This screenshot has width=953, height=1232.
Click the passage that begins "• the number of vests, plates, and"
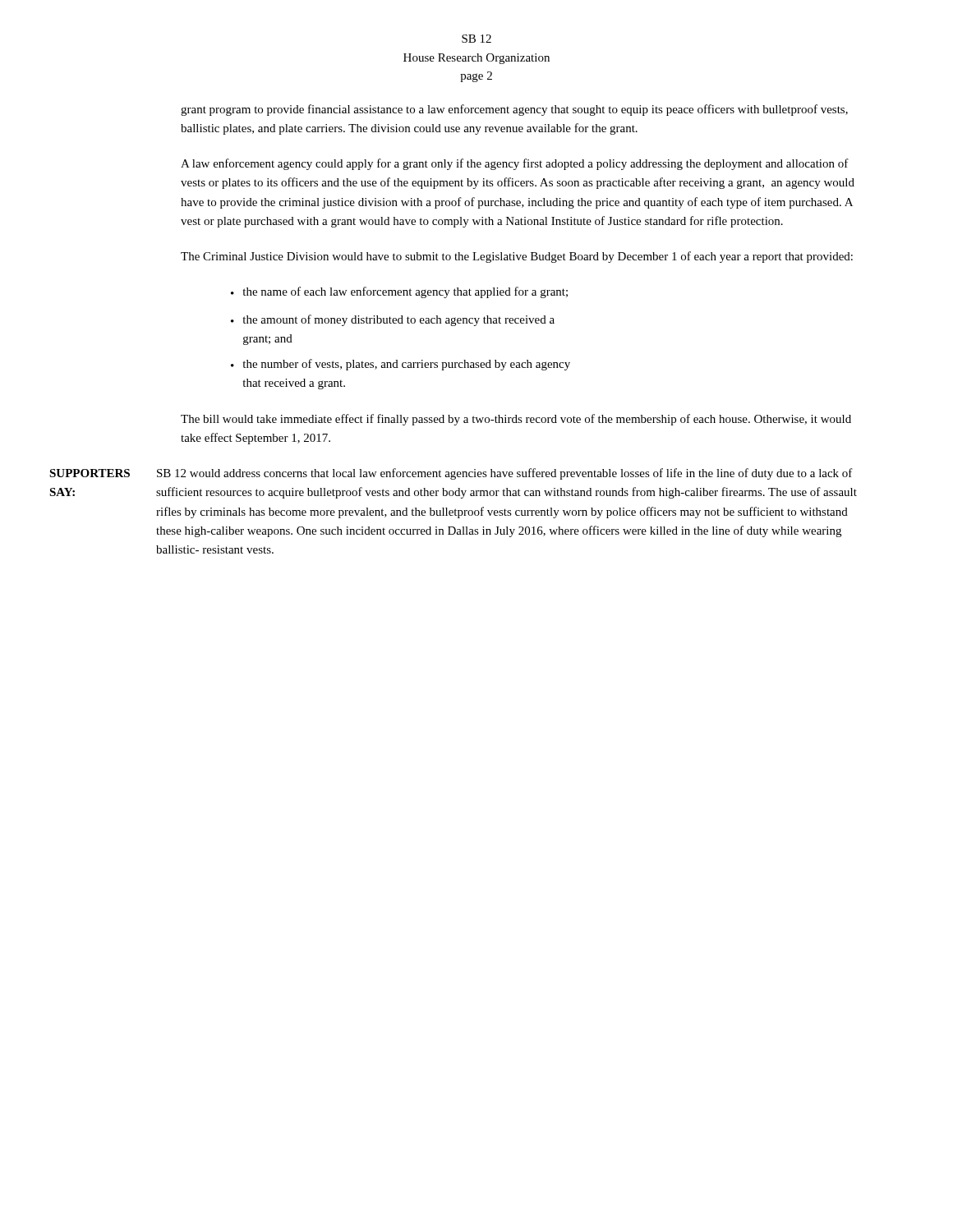coord(400,374)
